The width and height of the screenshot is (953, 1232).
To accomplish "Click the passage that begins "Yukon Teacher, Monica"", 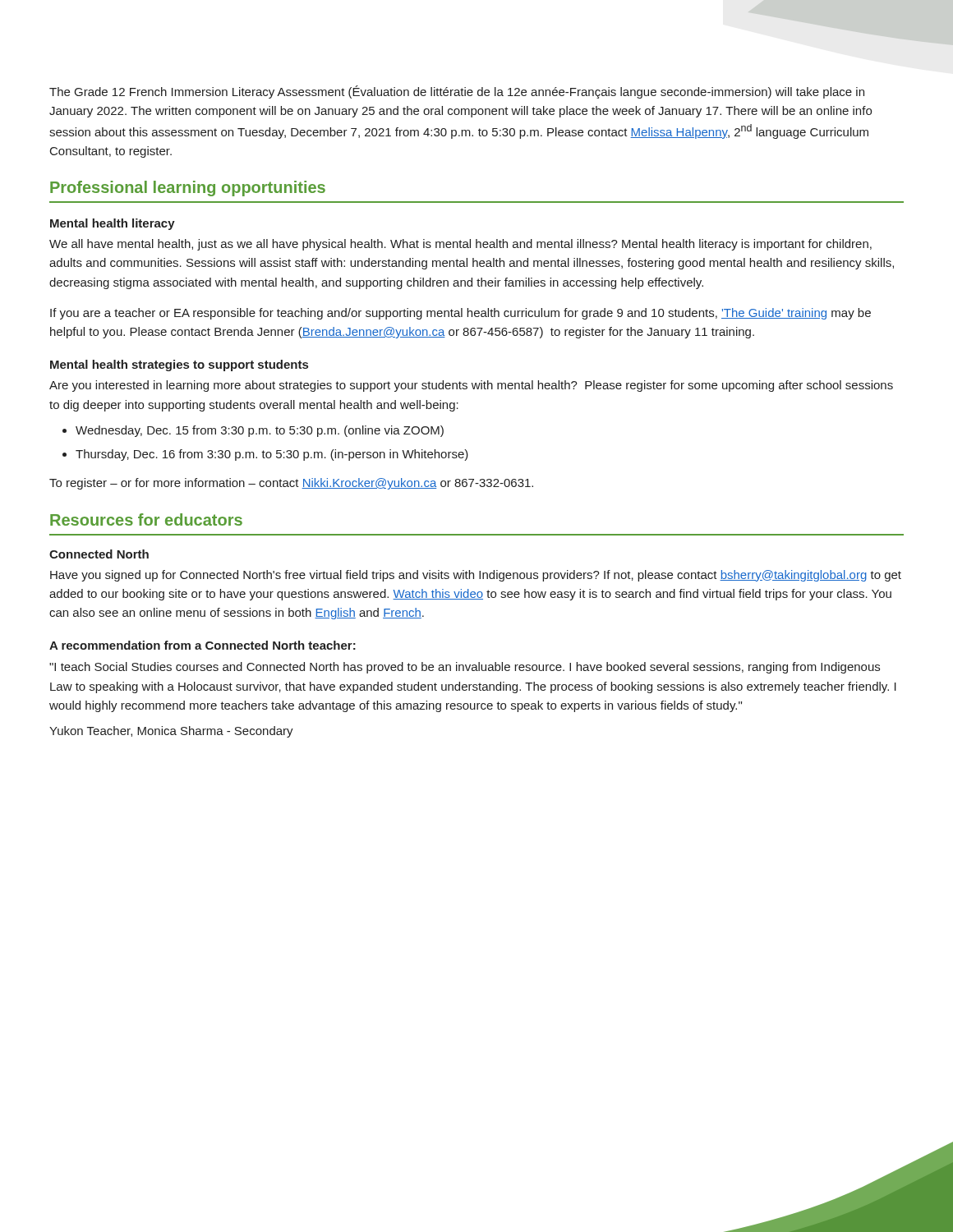I will pyautogui.click(x=171, y=731).
